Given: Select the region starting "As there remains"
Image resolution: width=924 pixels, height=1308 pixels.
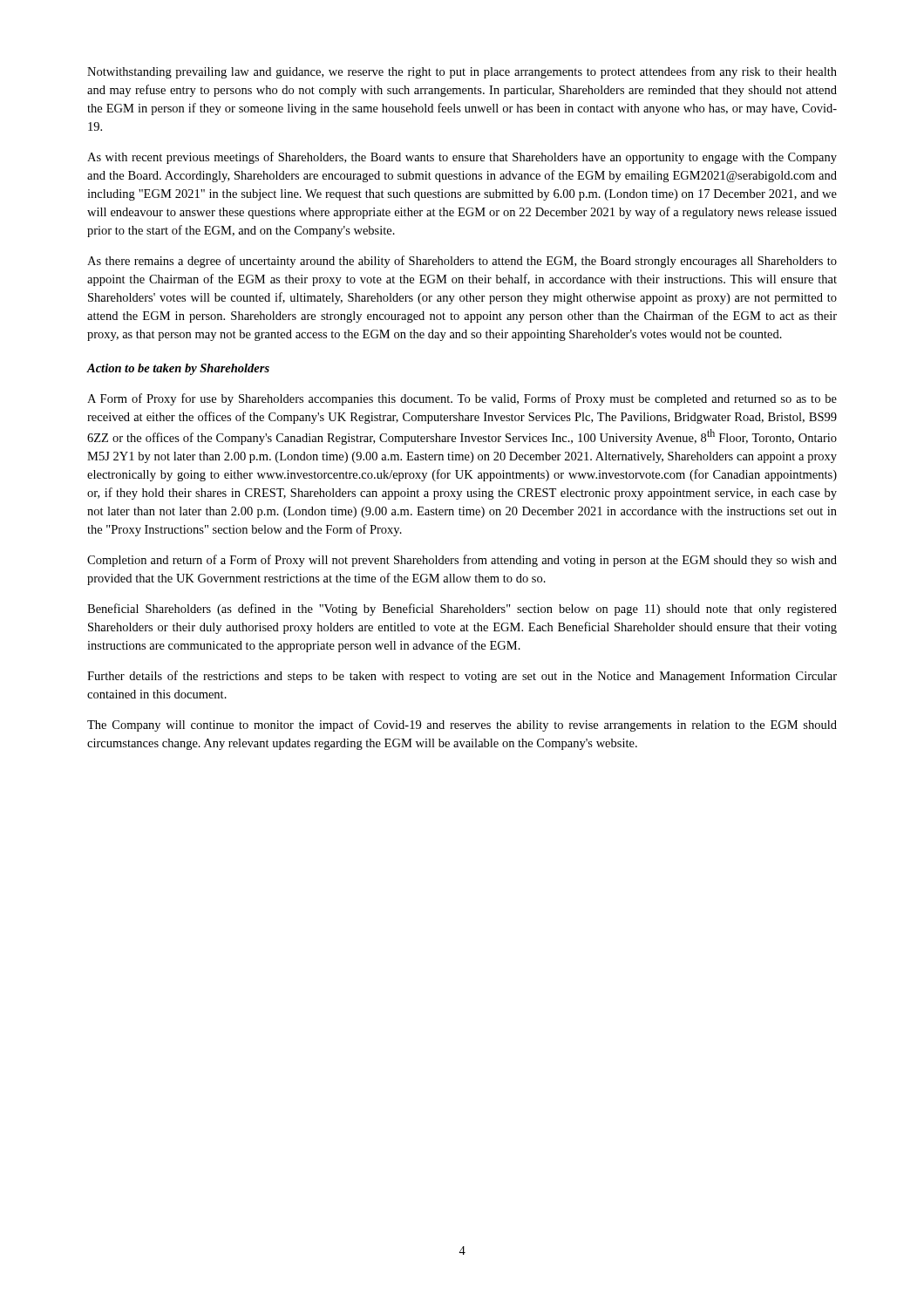Looking at the screenshot, I should 462,298.
